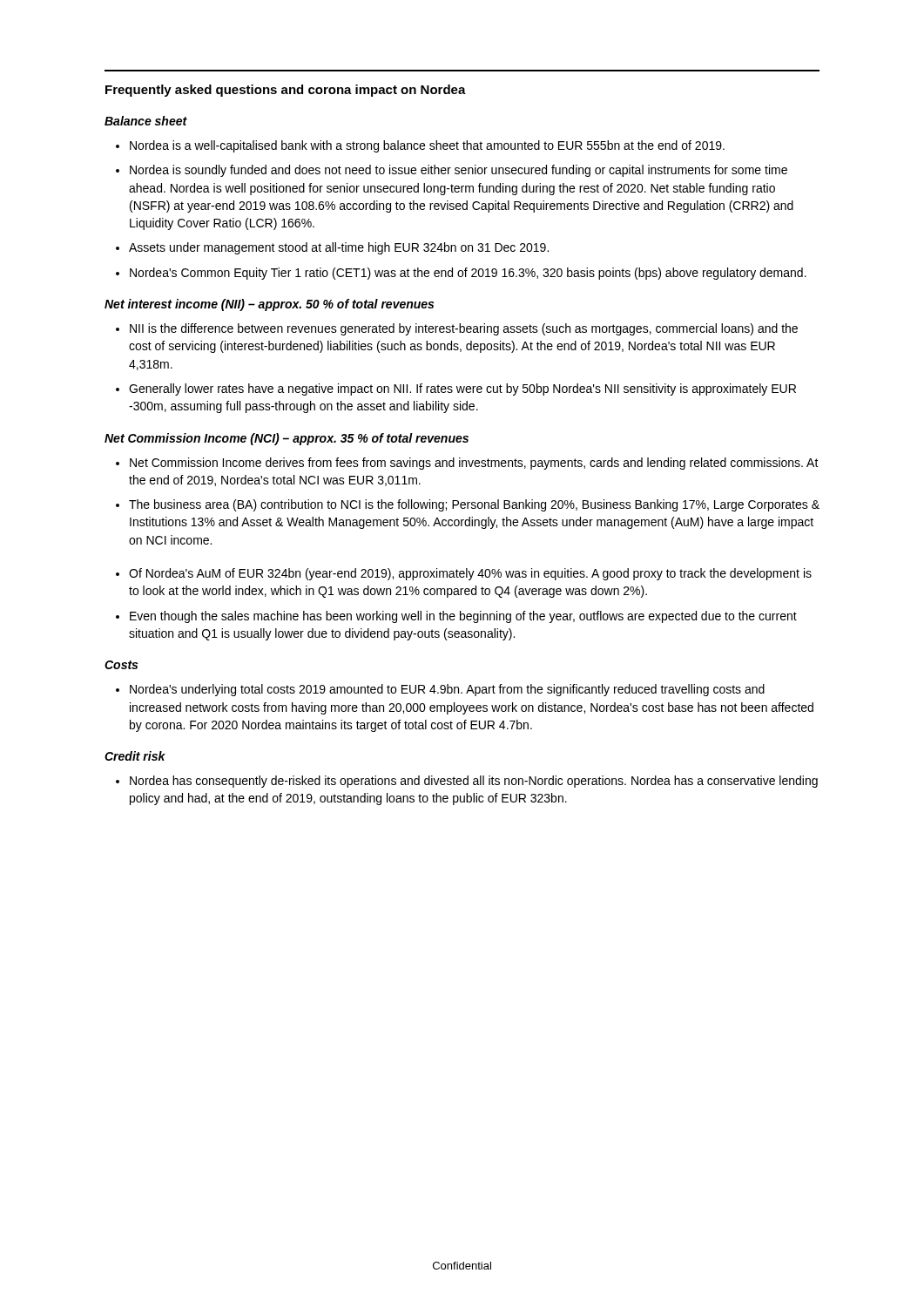Point to the region starting "Net Commission Income derives from fees from"
The width and height of the screenshot is (924, 1307).
(x=473, y=471)
